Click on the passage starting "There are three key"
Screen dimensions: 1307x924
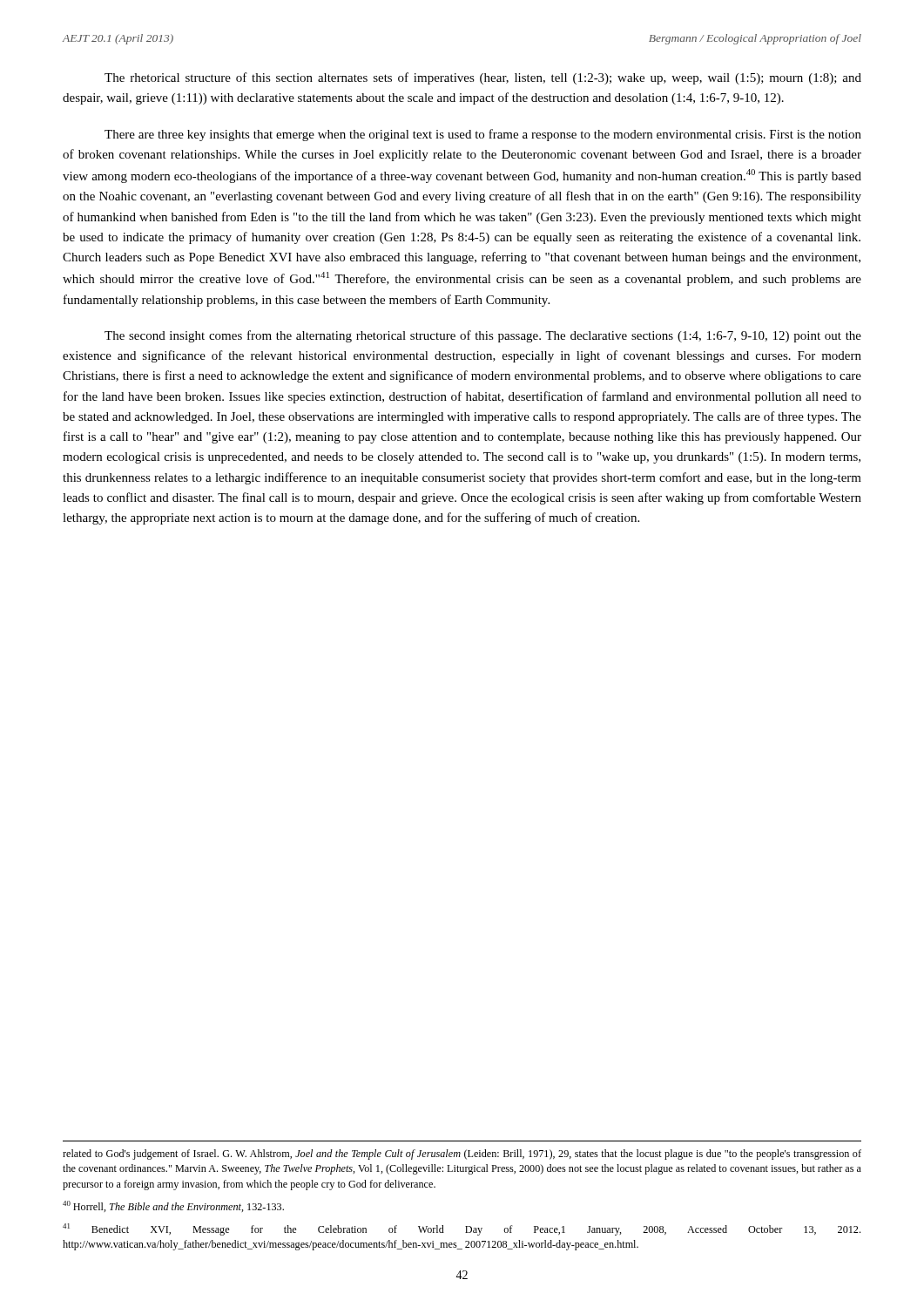point(462,217)
